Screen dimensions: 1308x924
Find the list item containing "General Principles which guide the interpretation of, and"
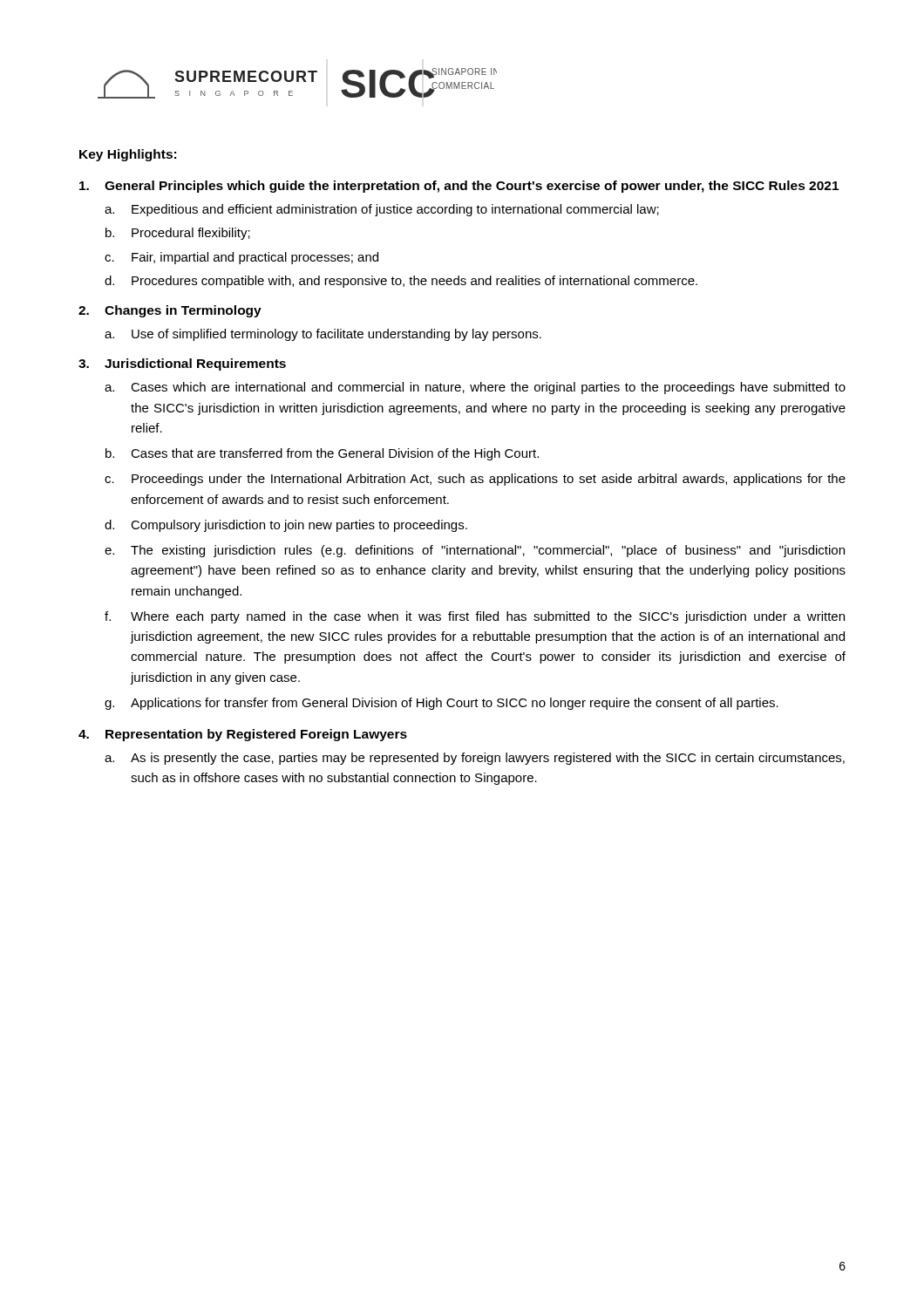[x=459, y=187]
